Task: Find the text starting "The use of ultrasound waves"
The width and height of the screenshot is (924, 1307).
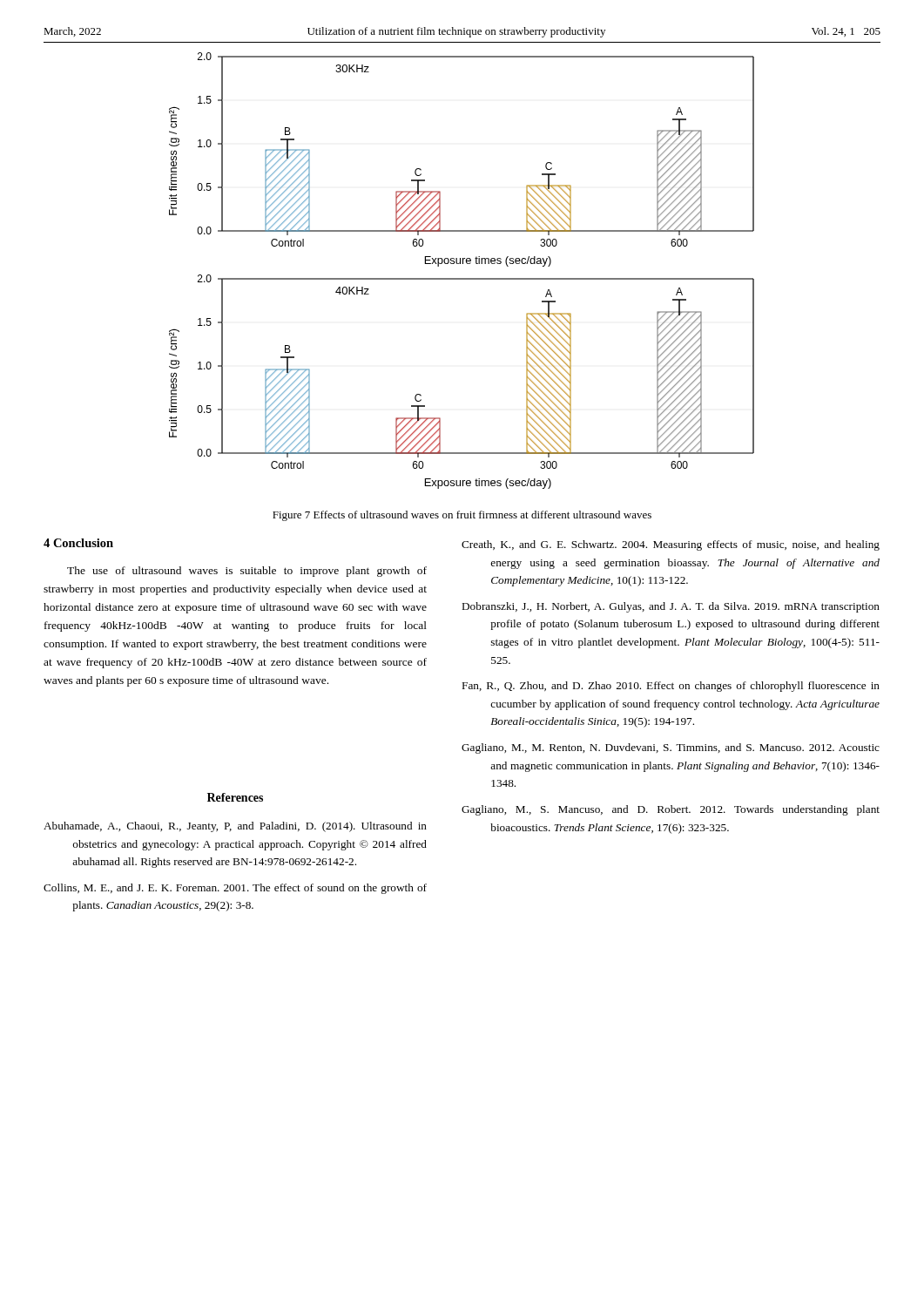Action: pyautogui.click(x=235, y=626)
